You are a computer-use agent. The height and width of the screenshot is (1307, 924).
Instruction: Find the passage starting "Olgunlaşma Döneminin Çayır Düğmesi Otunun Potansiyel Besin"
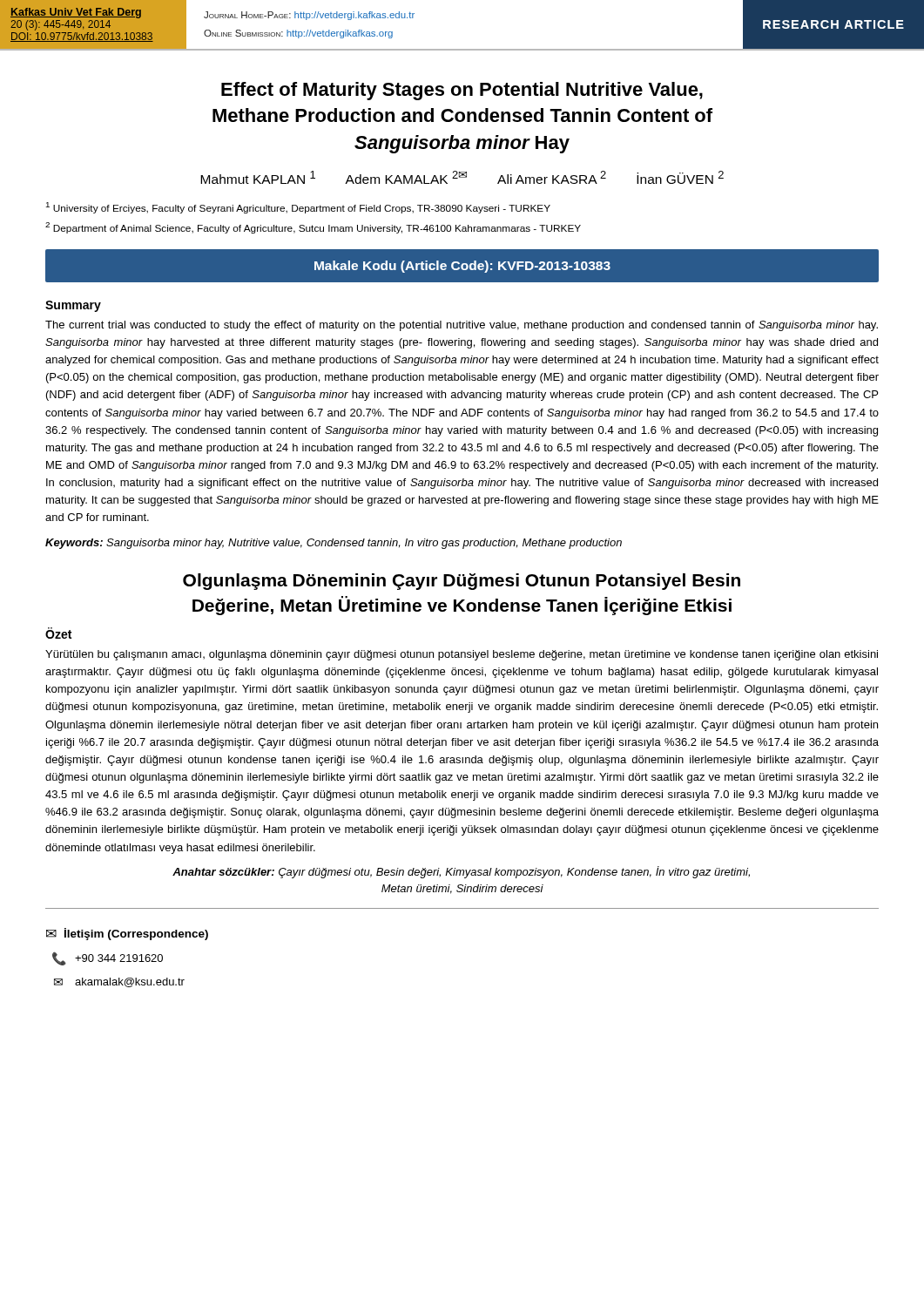click(x=462, y=593)
